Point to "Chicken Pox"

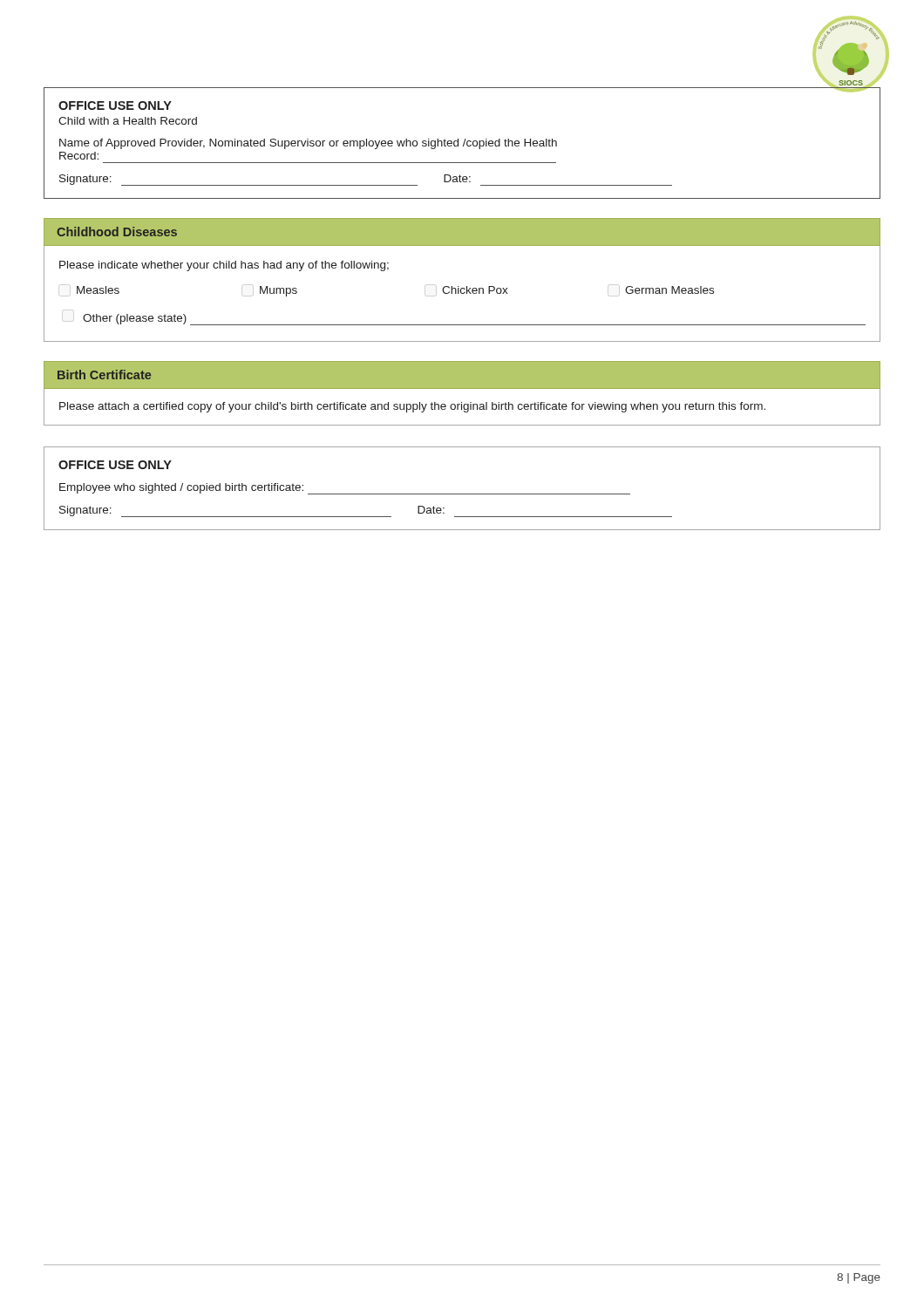[x=466, y=290]
